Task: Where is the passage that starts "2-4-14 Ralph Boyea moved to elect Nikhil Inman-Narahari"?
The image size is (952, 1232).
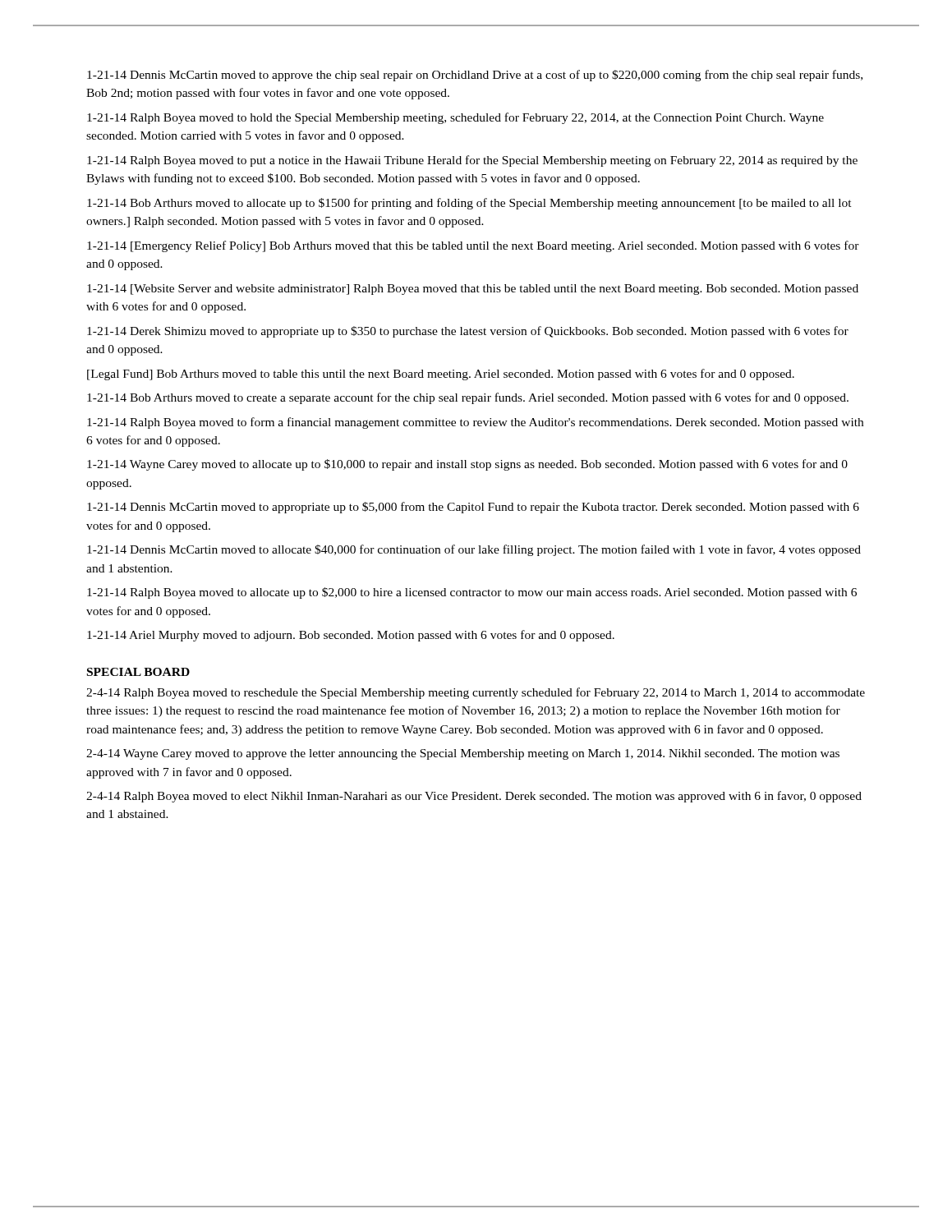Action: tap(474, 805)
